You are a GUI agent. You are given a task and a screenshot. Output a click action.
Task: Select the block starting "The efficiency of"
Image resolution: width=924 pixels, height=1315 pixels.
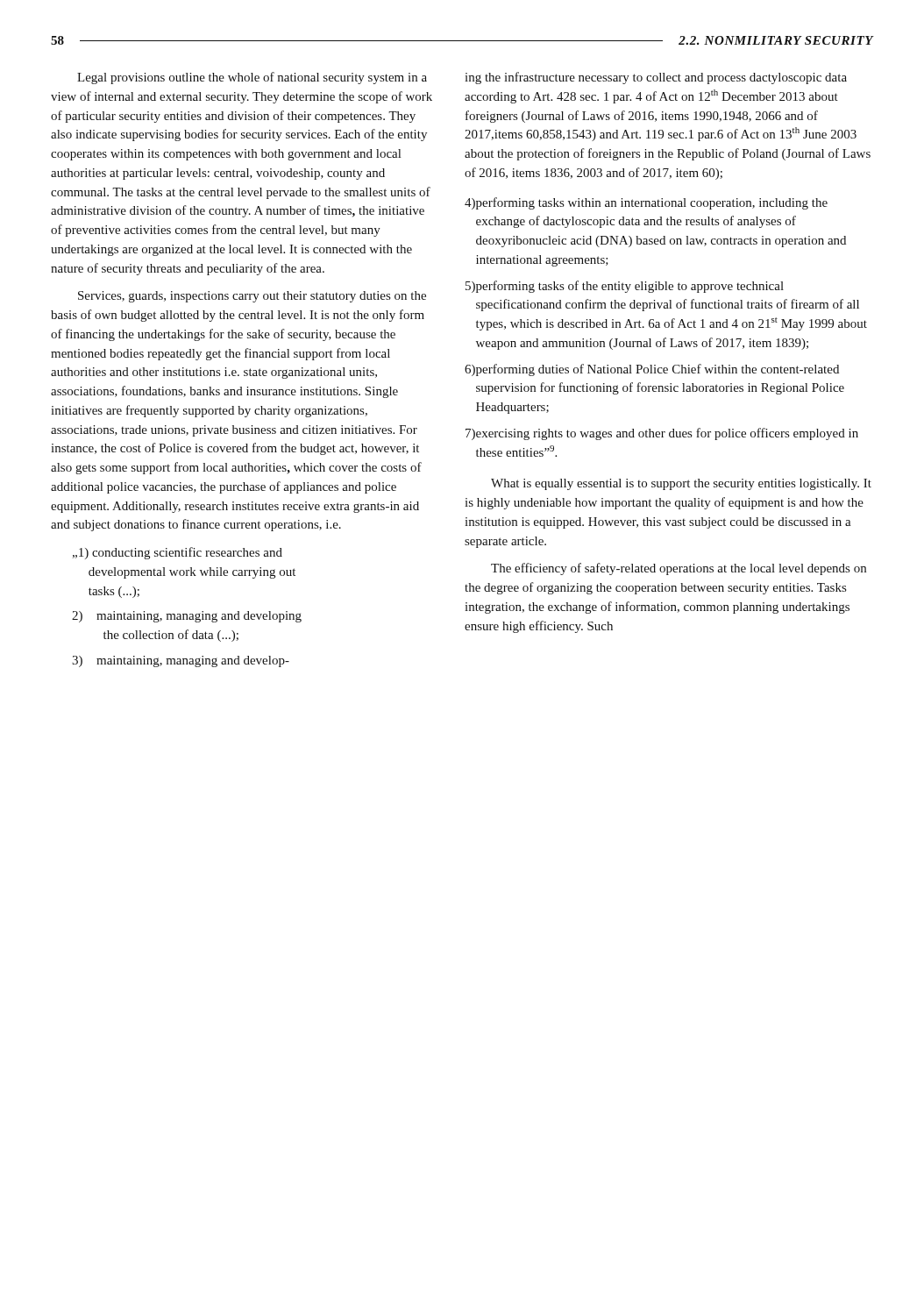[x=669, y=598]
